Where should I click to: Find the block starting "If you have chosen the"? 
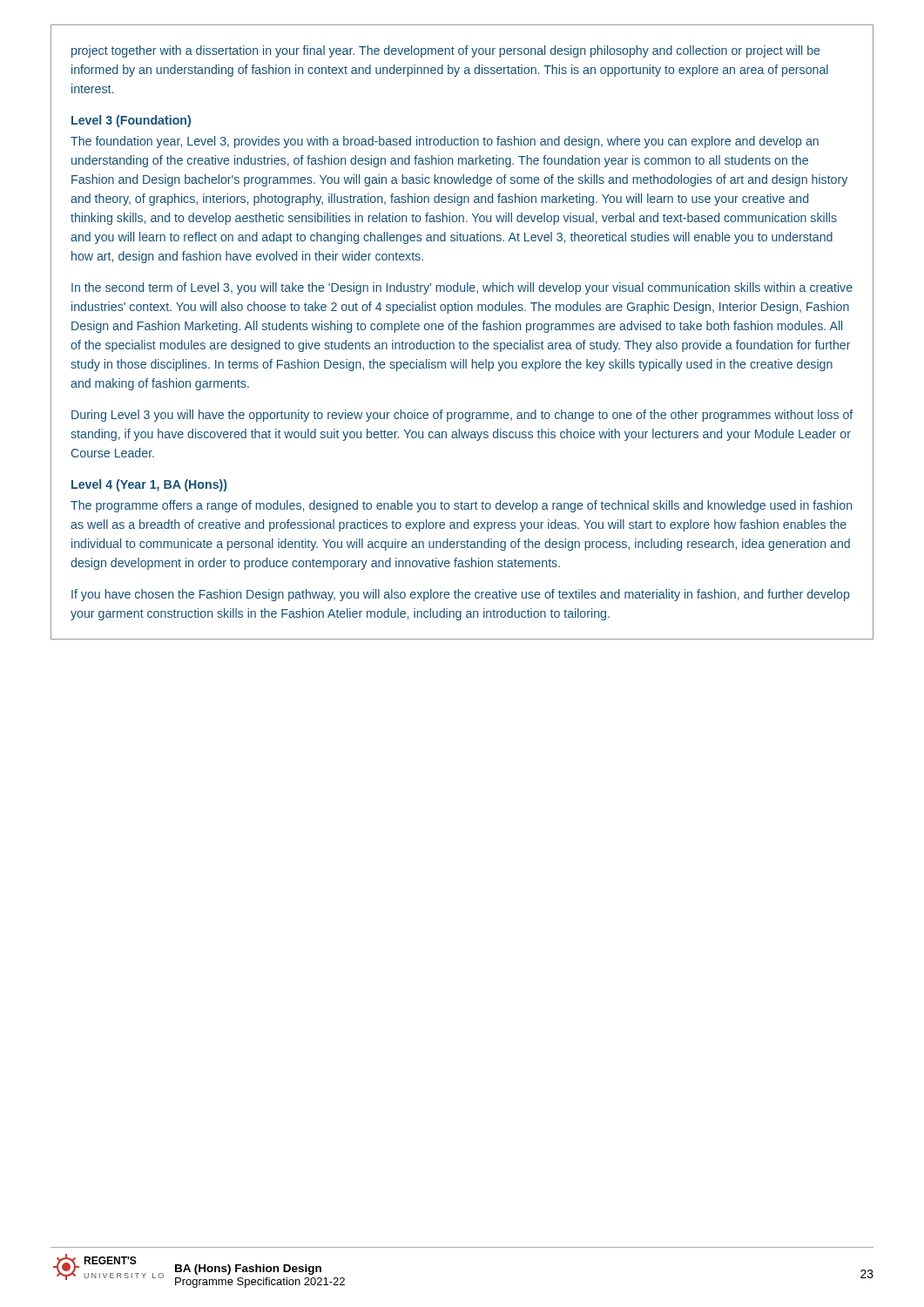462,604
